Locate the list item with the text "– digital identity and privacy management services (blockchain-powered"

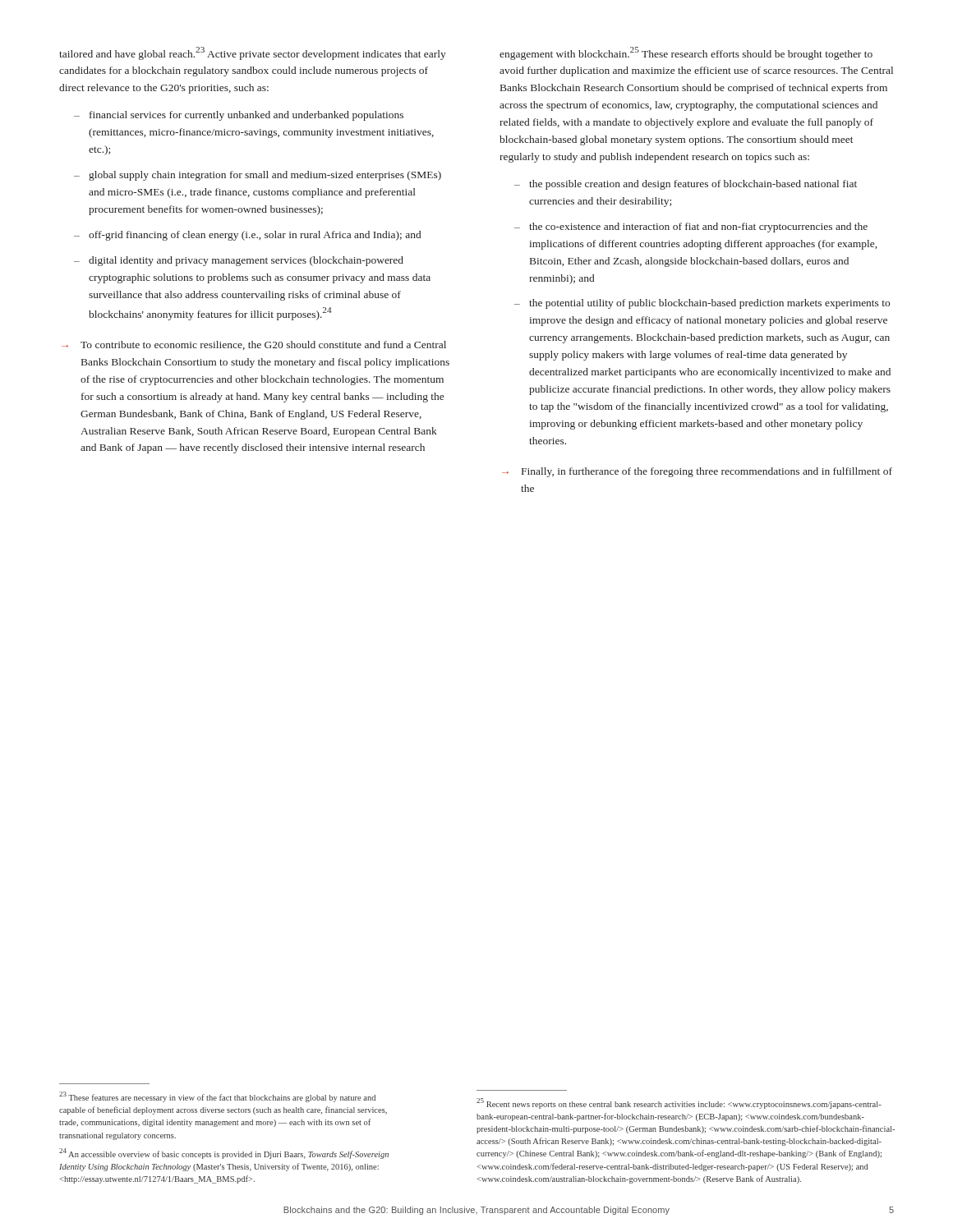point(264,288)
